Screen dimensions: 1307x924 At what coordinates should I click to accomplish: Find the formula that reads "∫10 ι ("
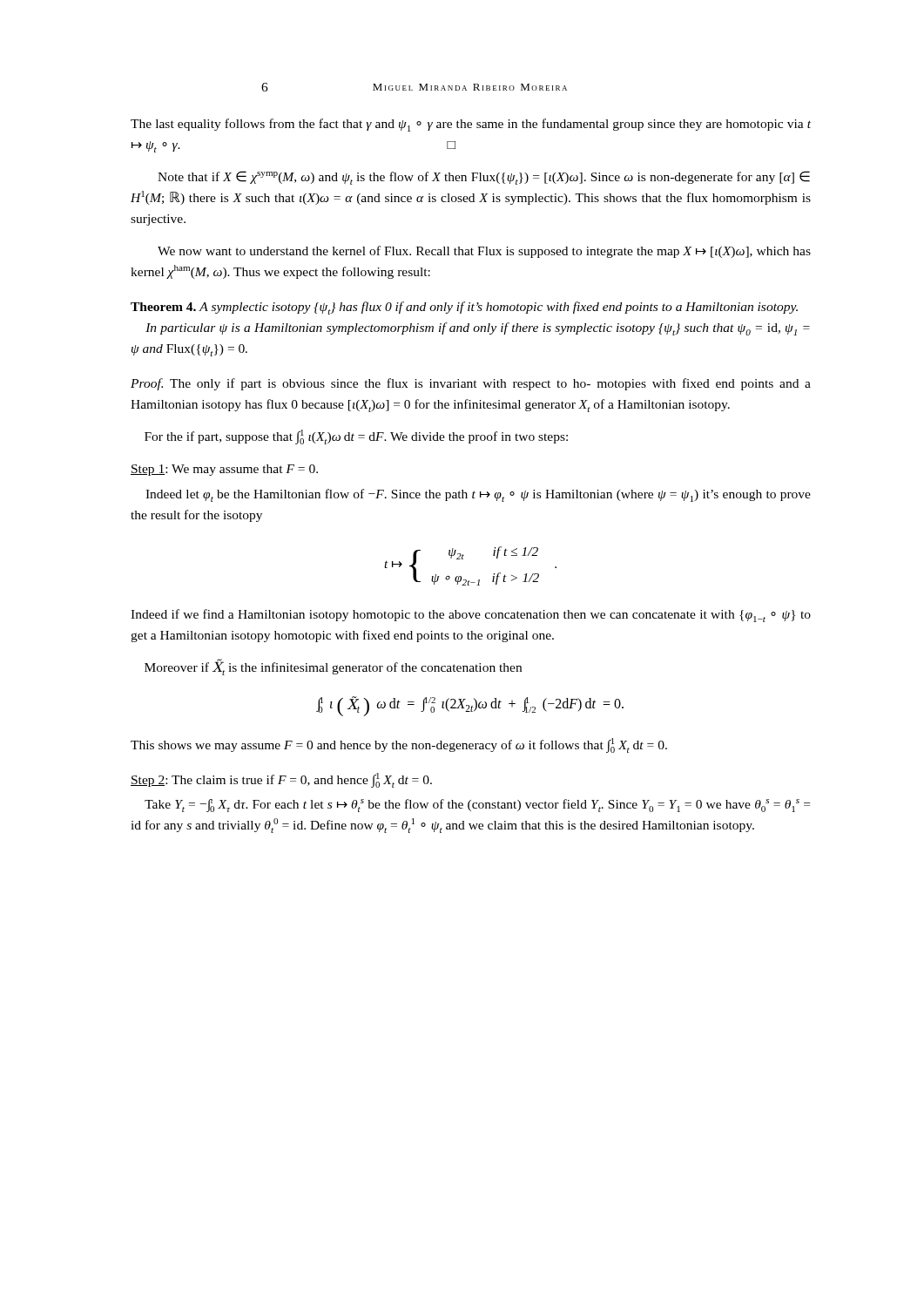point(471,706)
